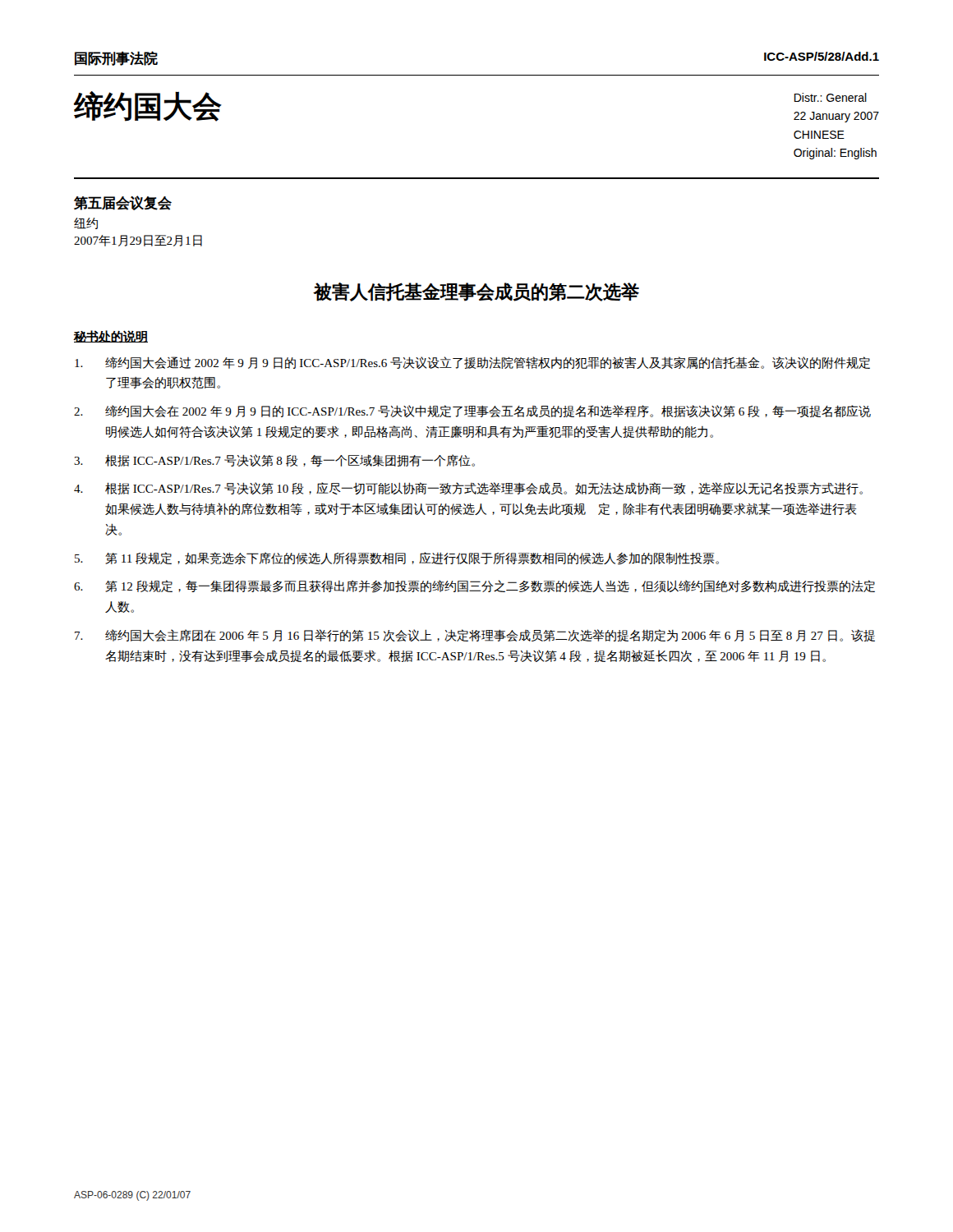Click on the passage starting "缔约国大会在 2002 年 9 月 9"
This screenshot has height=1232, width=953.
click(x=476, y=422)
